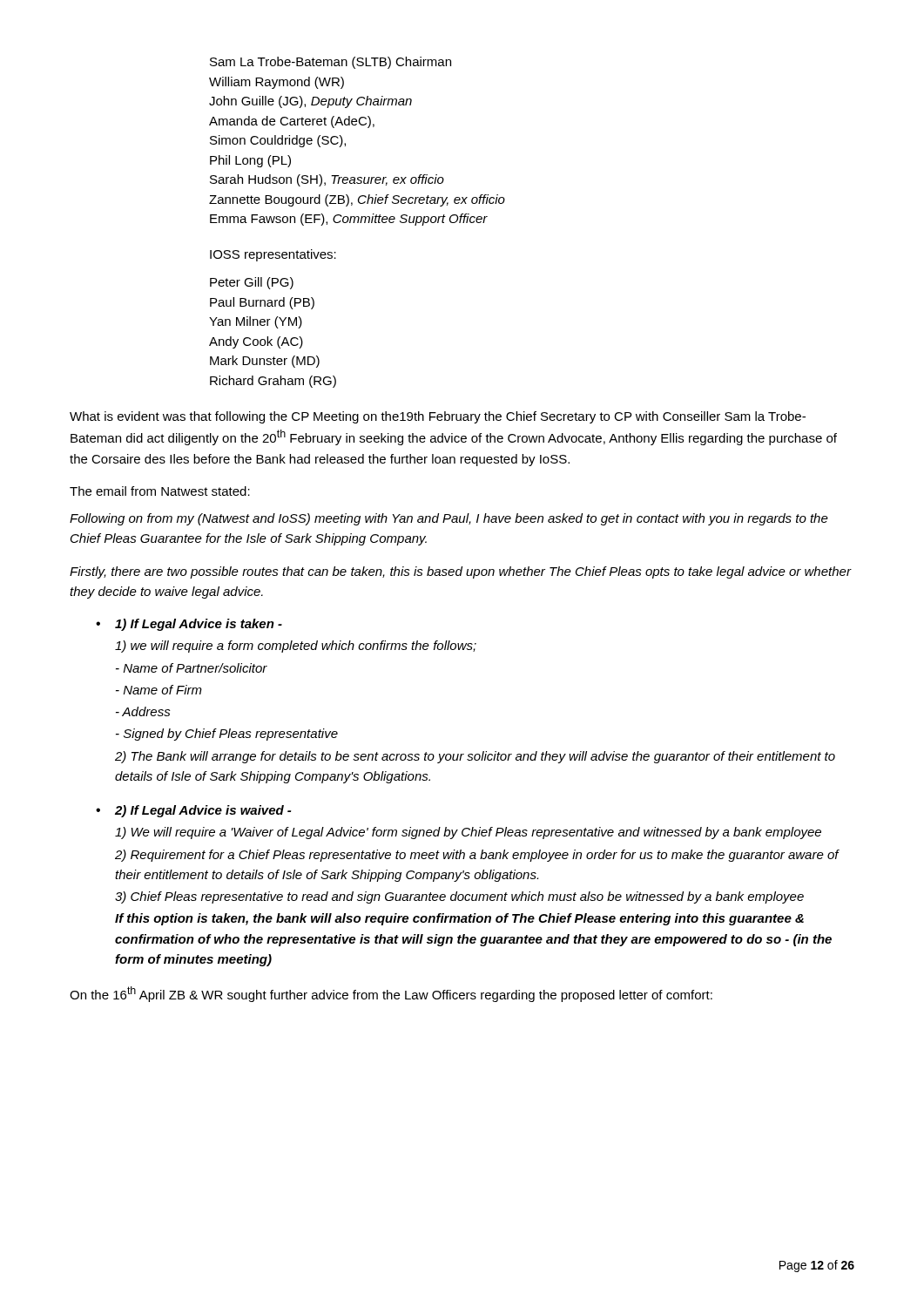924x1307 pixels.
Task: Click on the block starting "On the 16th April ZB"
Action: pyautogui.click(x=391, y=993)
